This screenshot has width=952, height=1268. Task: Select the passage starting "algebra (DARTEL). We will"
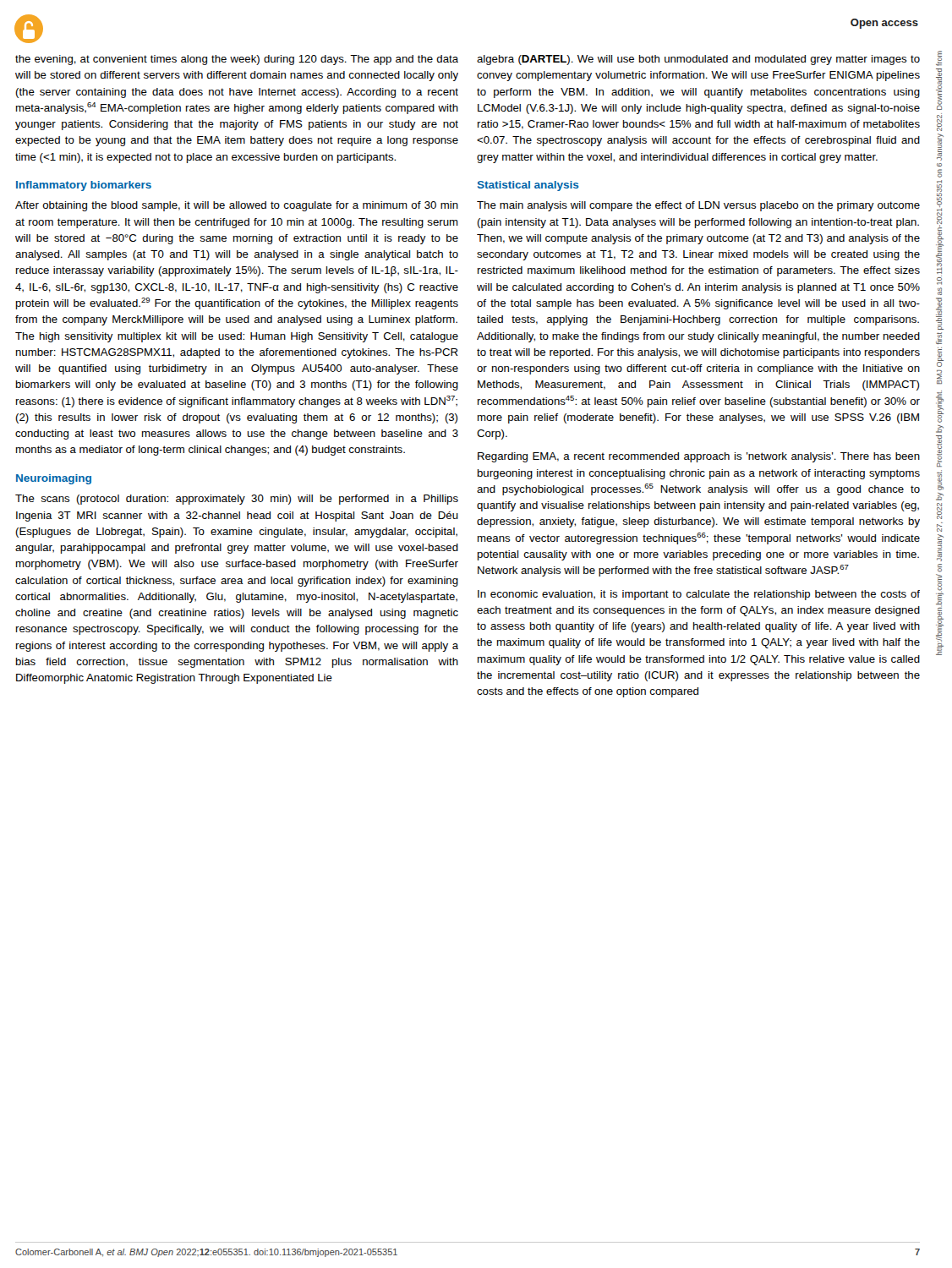(x=698, y=108)
